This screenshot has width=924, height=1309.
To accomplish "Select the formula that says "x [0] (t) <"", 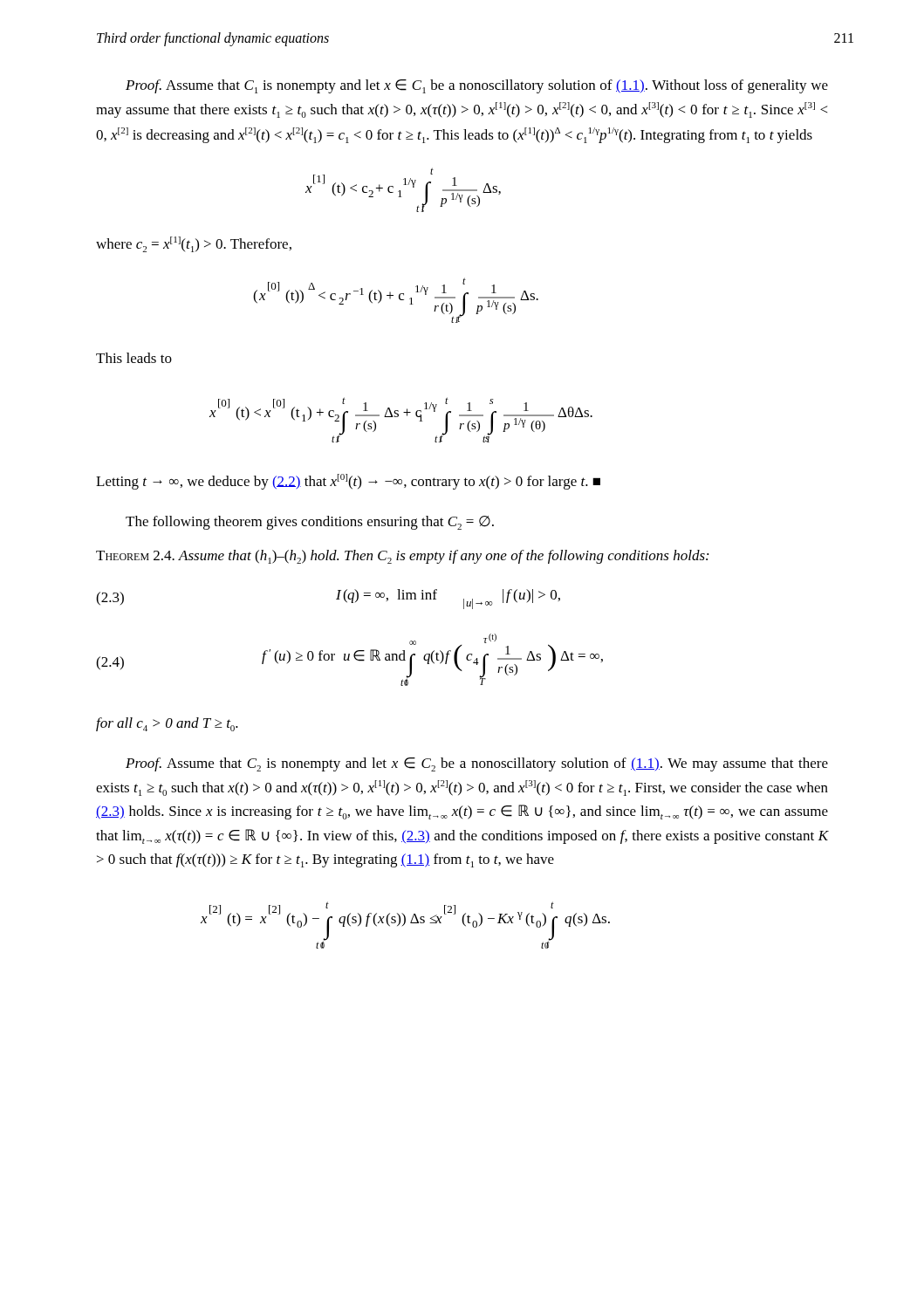I will coord(462,415).
